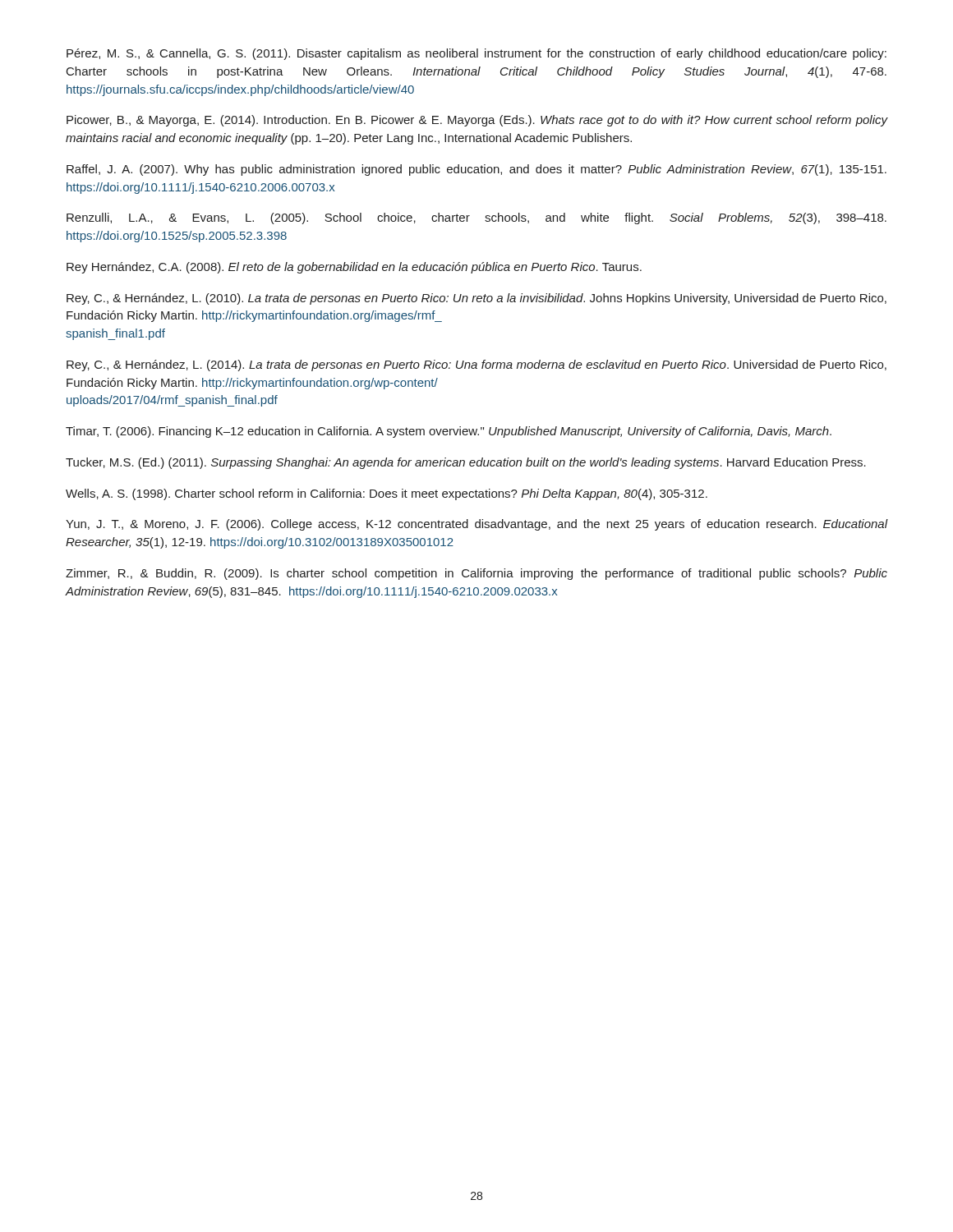The width and height of the screenshot is (953, 1232).
Task: Click on the element starting "Rey, C., & Hernández, L. (2010). La trata"
Action: [476, 299]
